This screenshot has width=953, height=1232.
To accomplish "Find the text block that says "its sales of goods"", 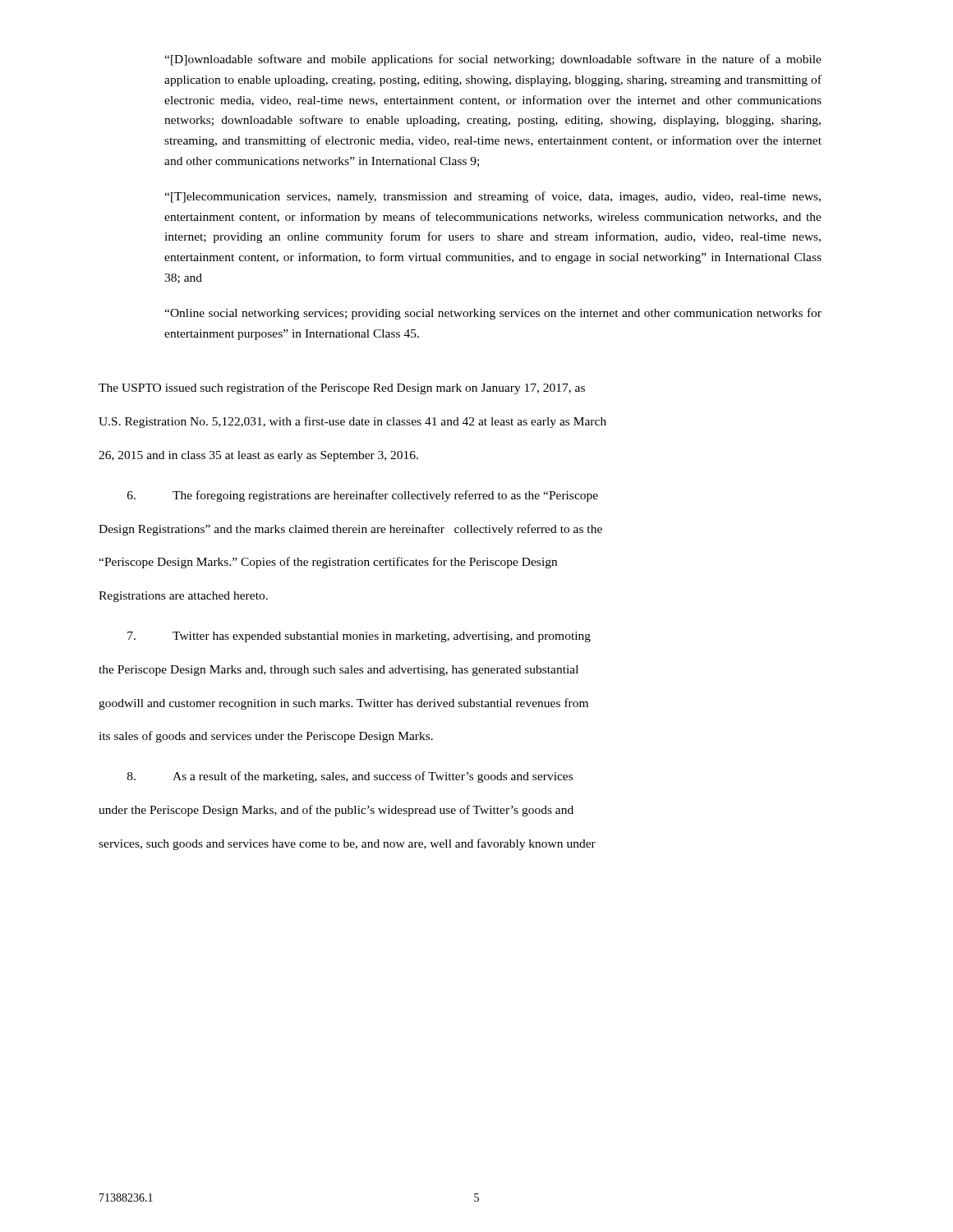I will [266, 736].
